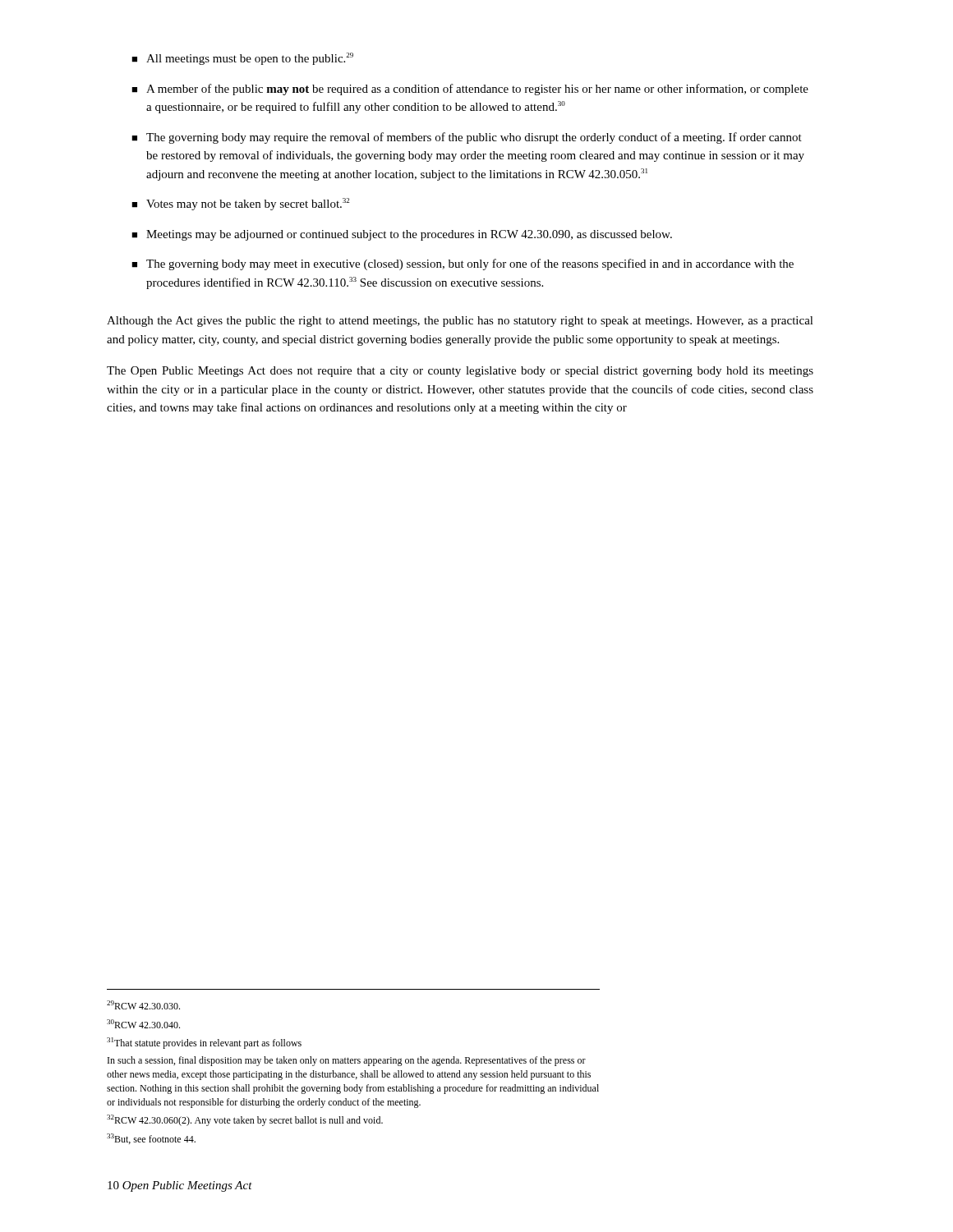
Task: Point to the passage starting "32RCW 42.30.060(2). Any vote taken"
Action: point(353,1120)
